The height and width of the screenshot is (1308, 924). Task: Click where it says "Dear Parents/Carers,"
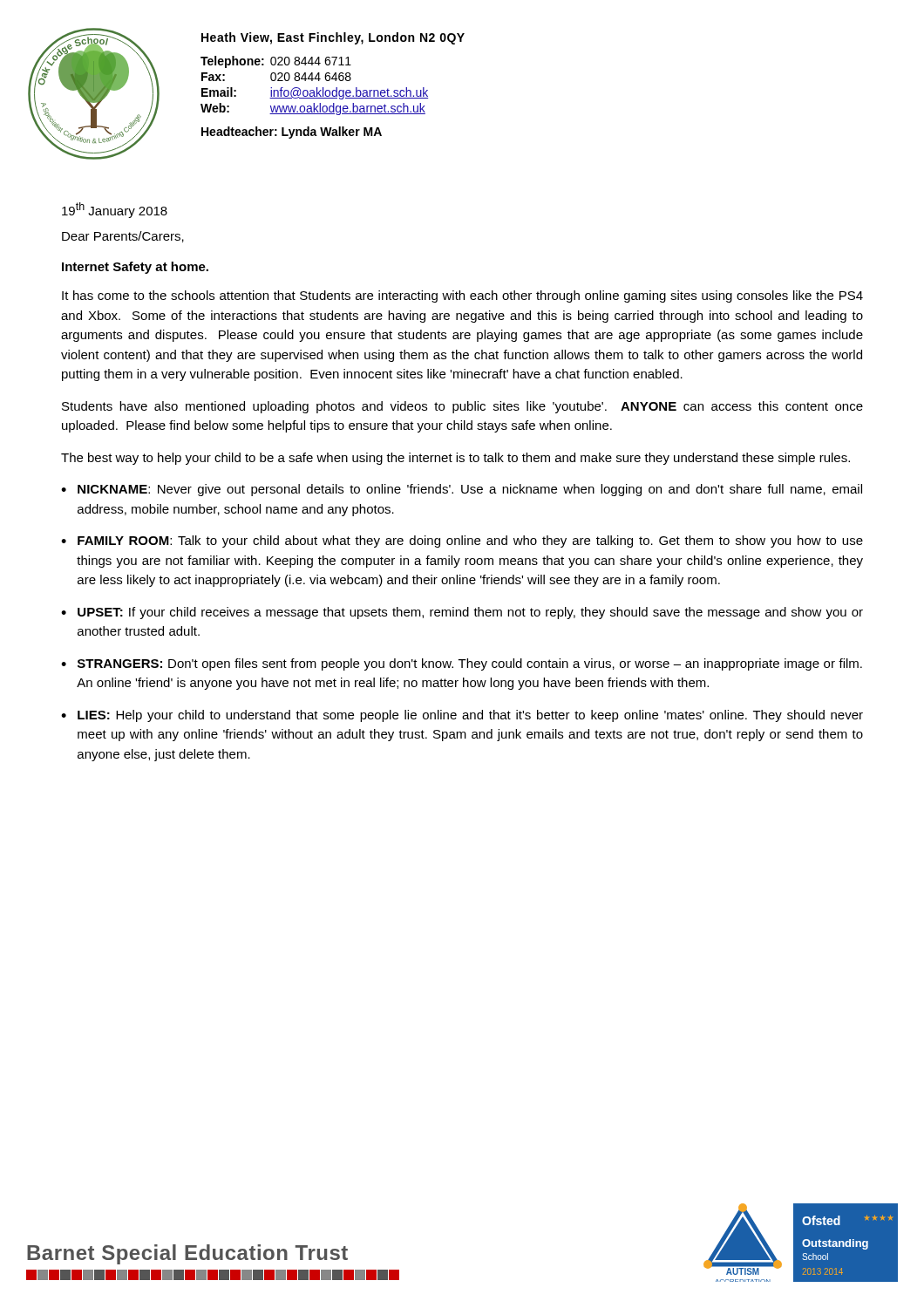pos(123,236)
